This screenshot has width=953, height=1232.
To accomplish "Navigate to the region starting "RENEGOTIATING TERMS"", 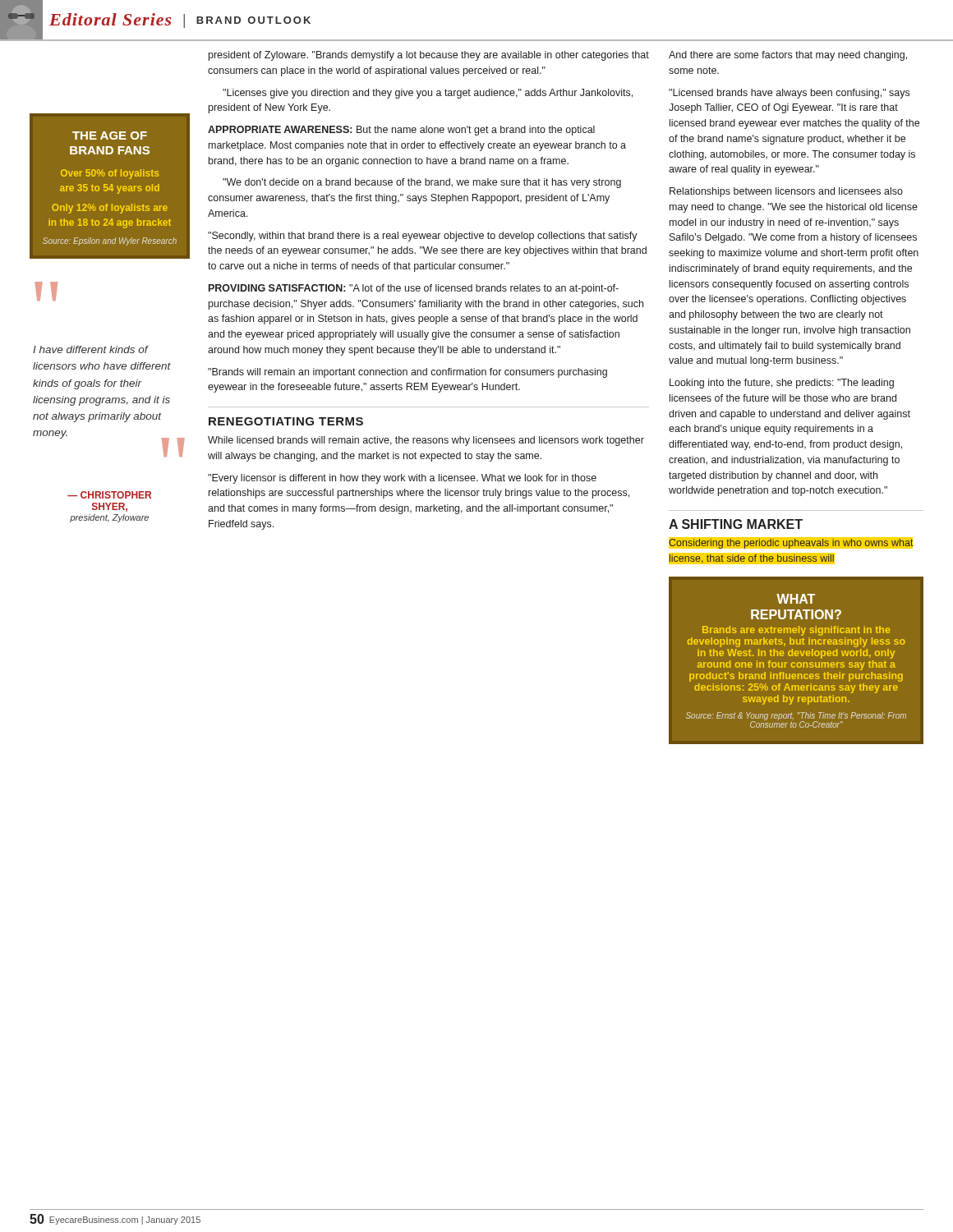I will 286,421.
